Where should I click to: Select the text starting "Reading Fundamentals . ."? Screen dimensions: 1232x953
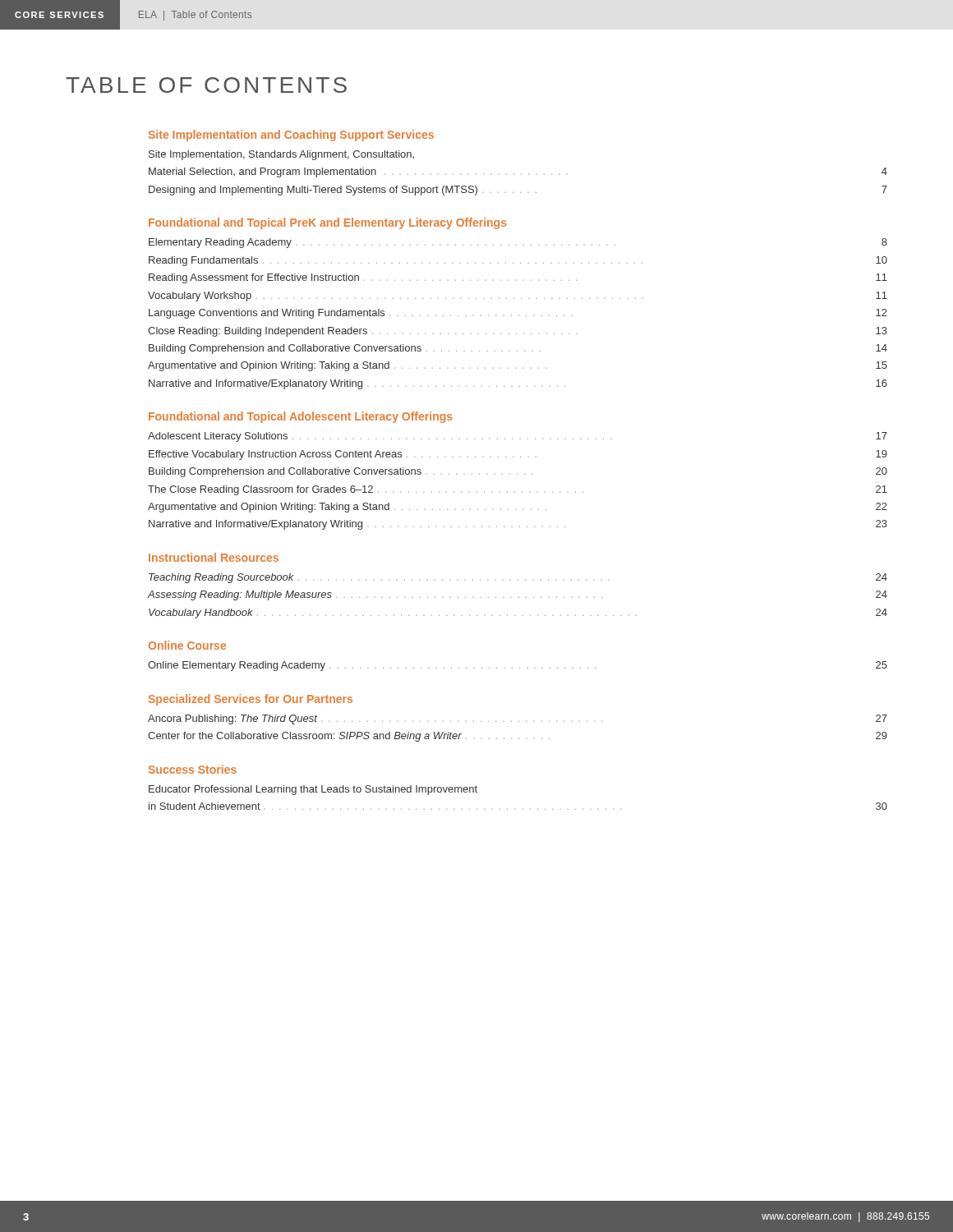point(518,260)
